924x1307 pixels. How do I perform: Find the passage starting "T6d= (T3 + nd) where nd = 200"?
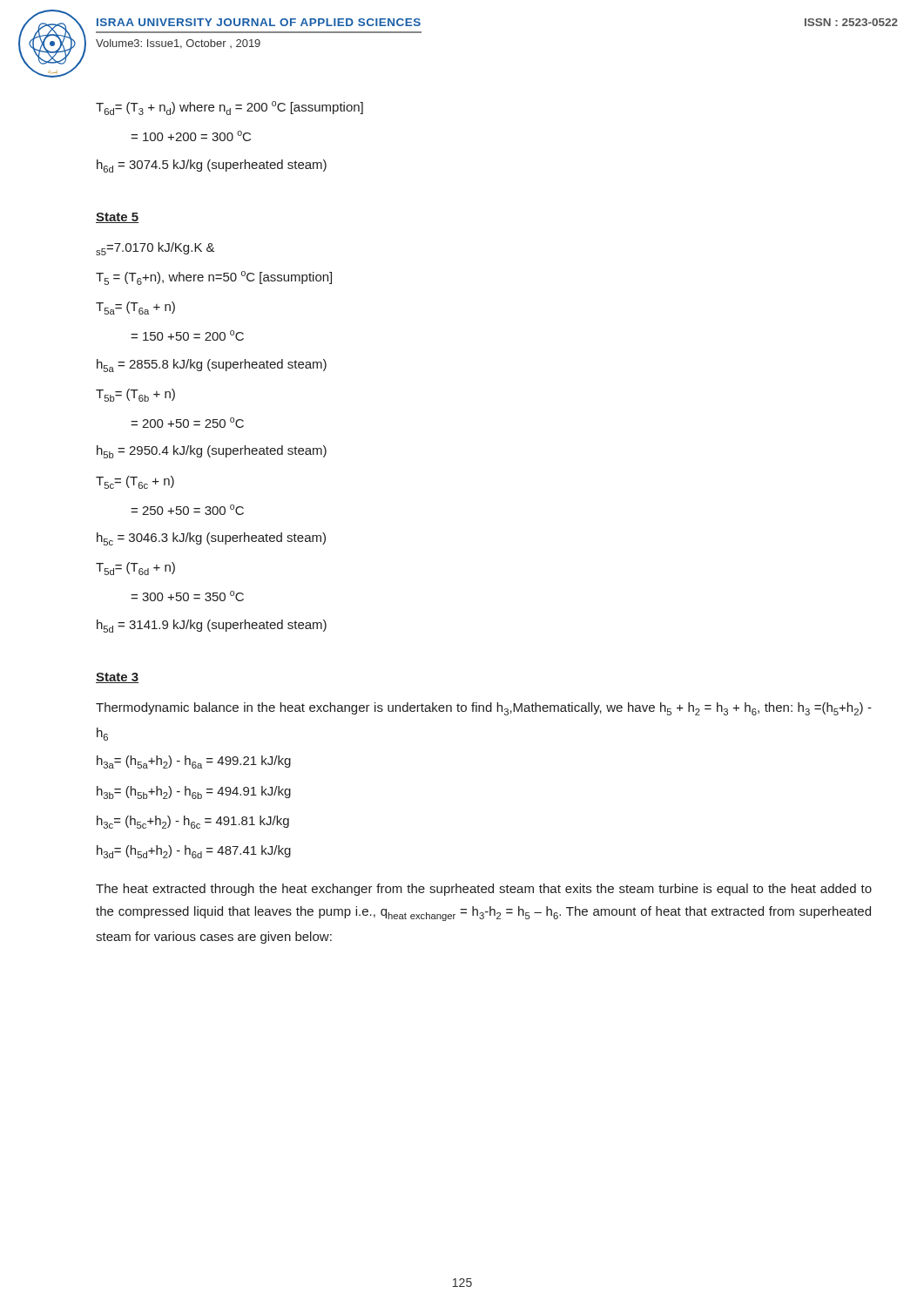click(230, 107)
